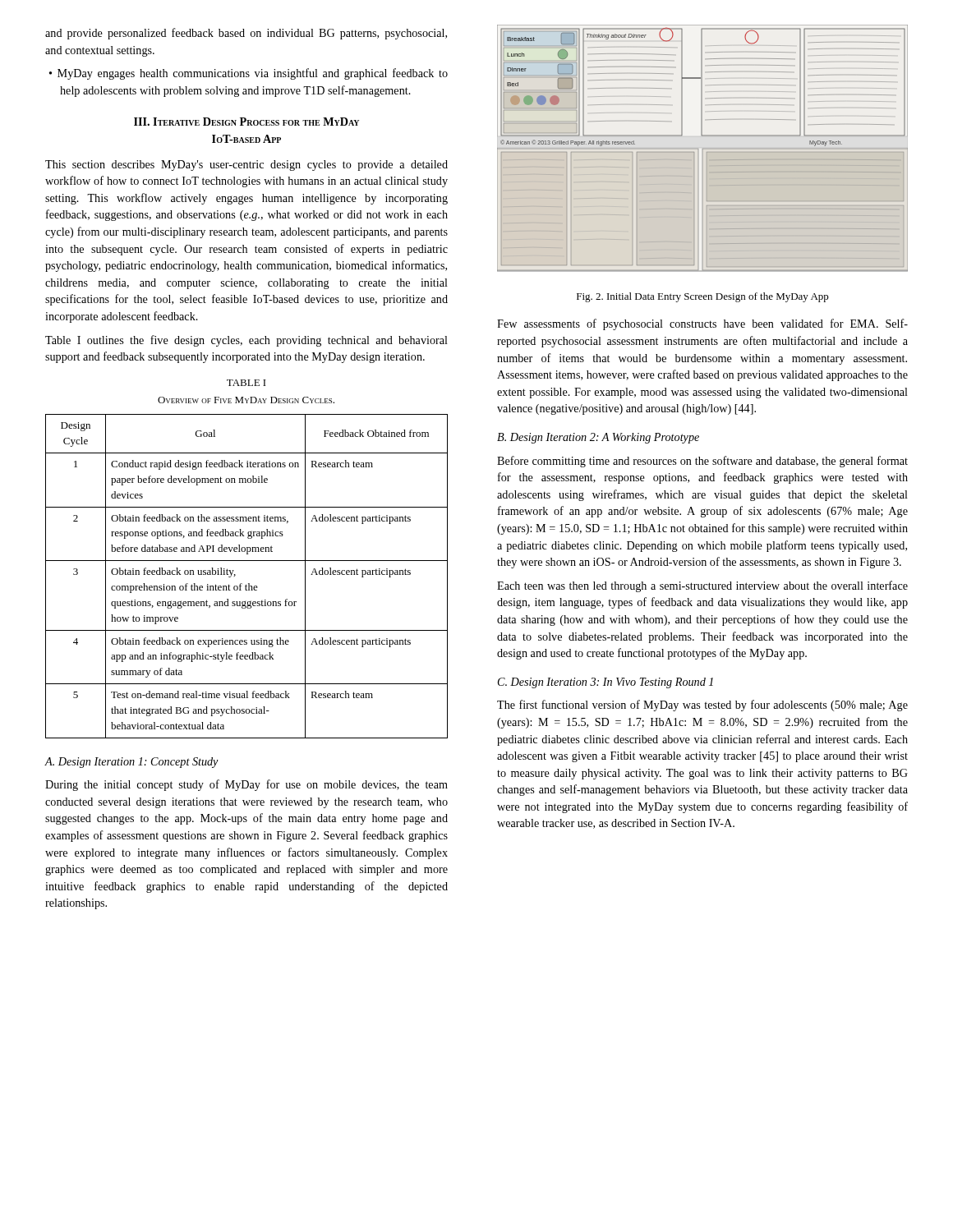Locate the text block that reads "The first functional version of MyDay"
The height and width of the screenshot is (1232, 953).
702,764
